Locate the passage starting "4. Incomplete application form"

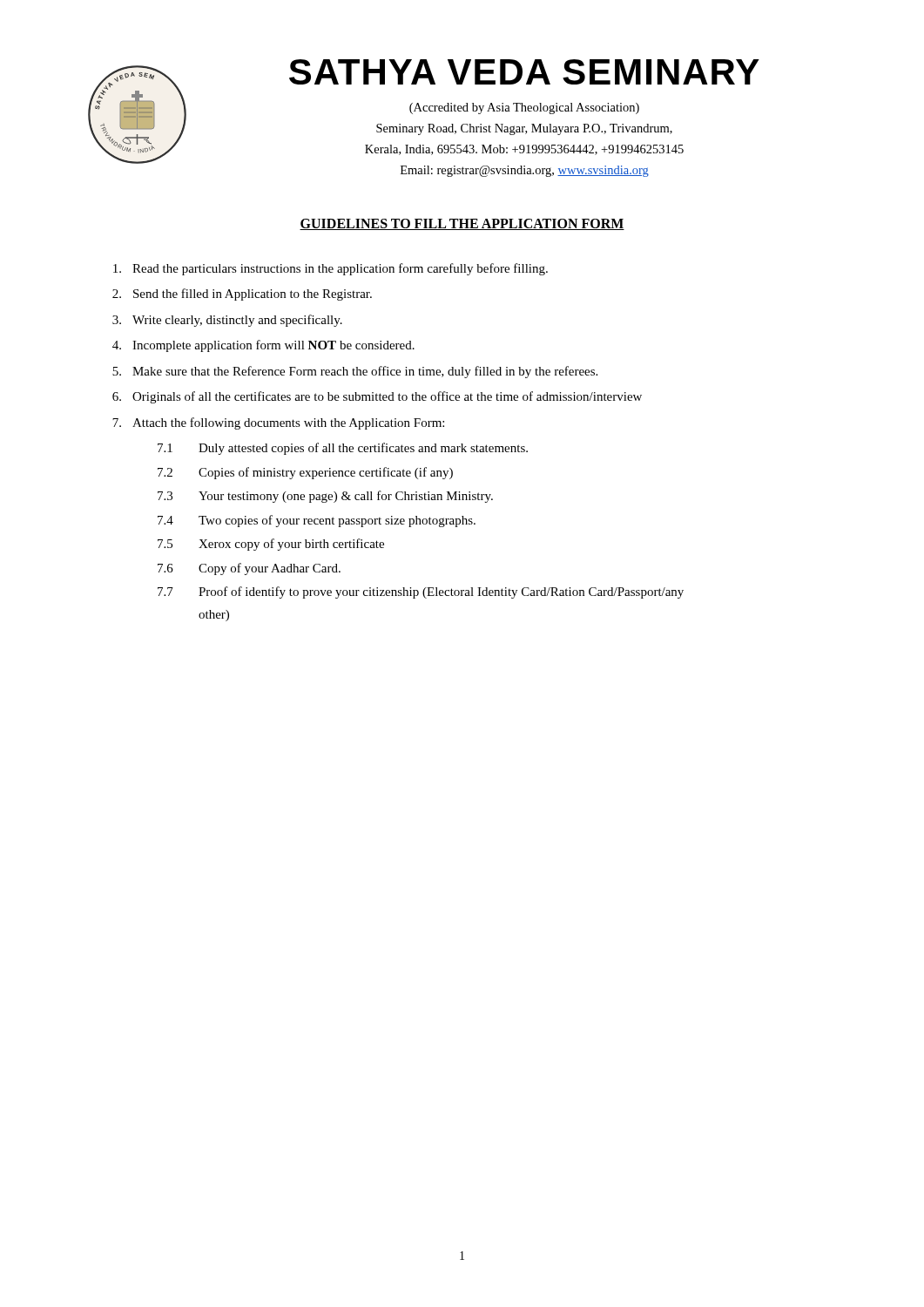263,346
